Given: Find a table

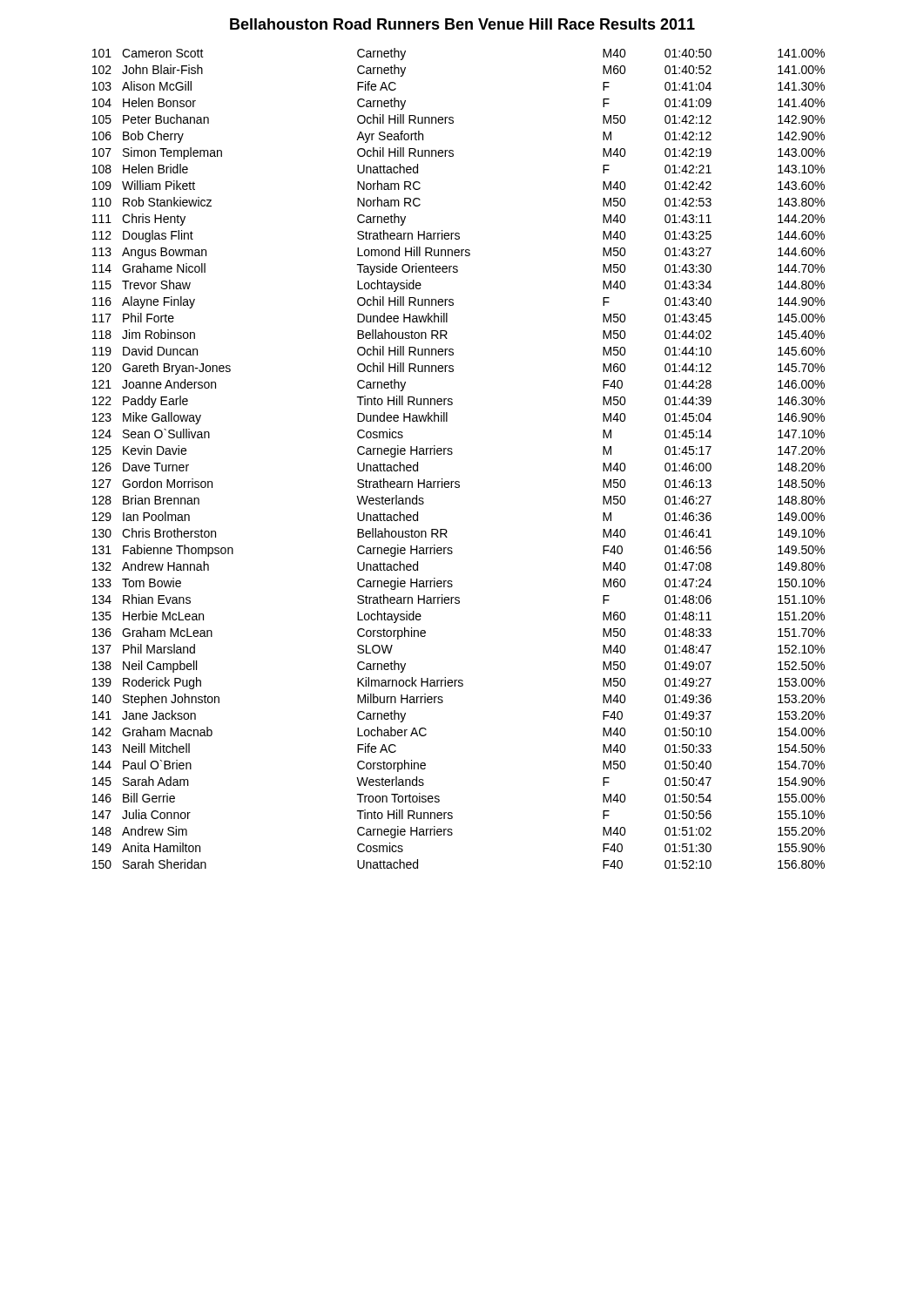Looking at the screenshot, I should pos(462,458).
